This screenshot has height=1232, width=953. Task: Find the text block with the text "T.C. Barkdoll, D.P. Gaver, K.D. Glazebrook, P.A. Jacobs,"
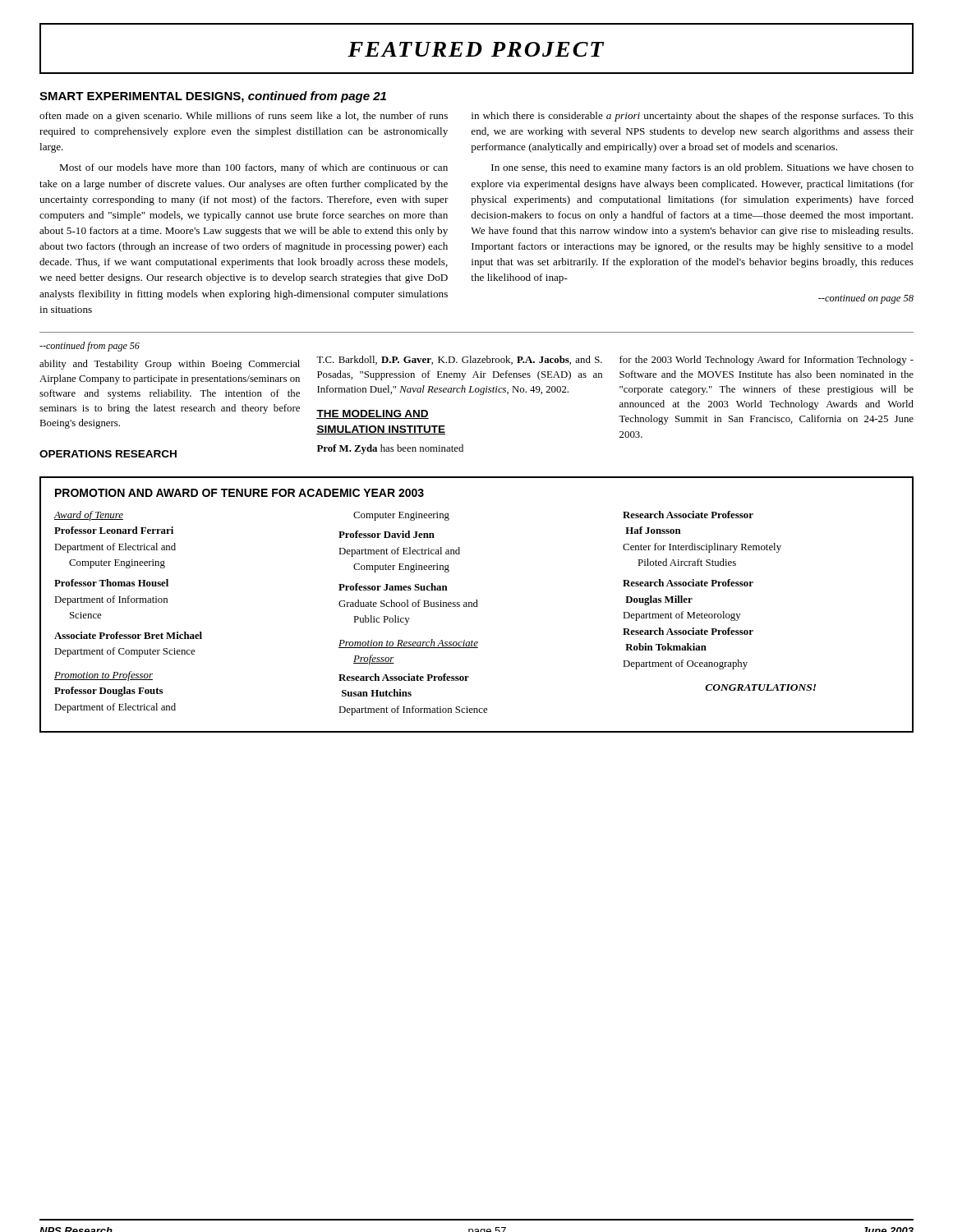point(460,375)
